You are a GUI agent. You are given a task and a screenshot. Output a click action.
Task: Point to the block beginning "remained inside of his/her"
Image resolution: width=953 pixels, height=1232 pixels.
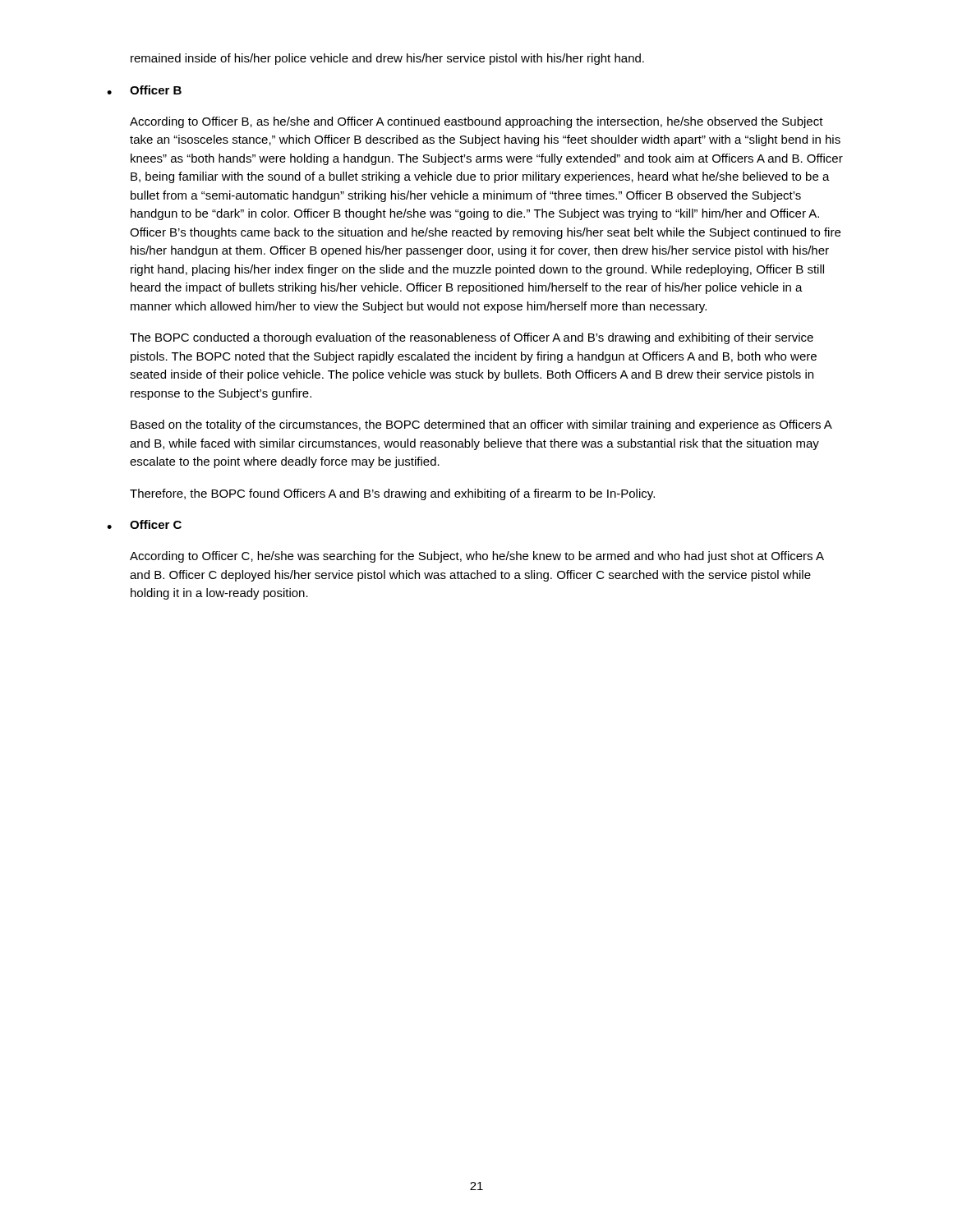(x=387, y=58)
